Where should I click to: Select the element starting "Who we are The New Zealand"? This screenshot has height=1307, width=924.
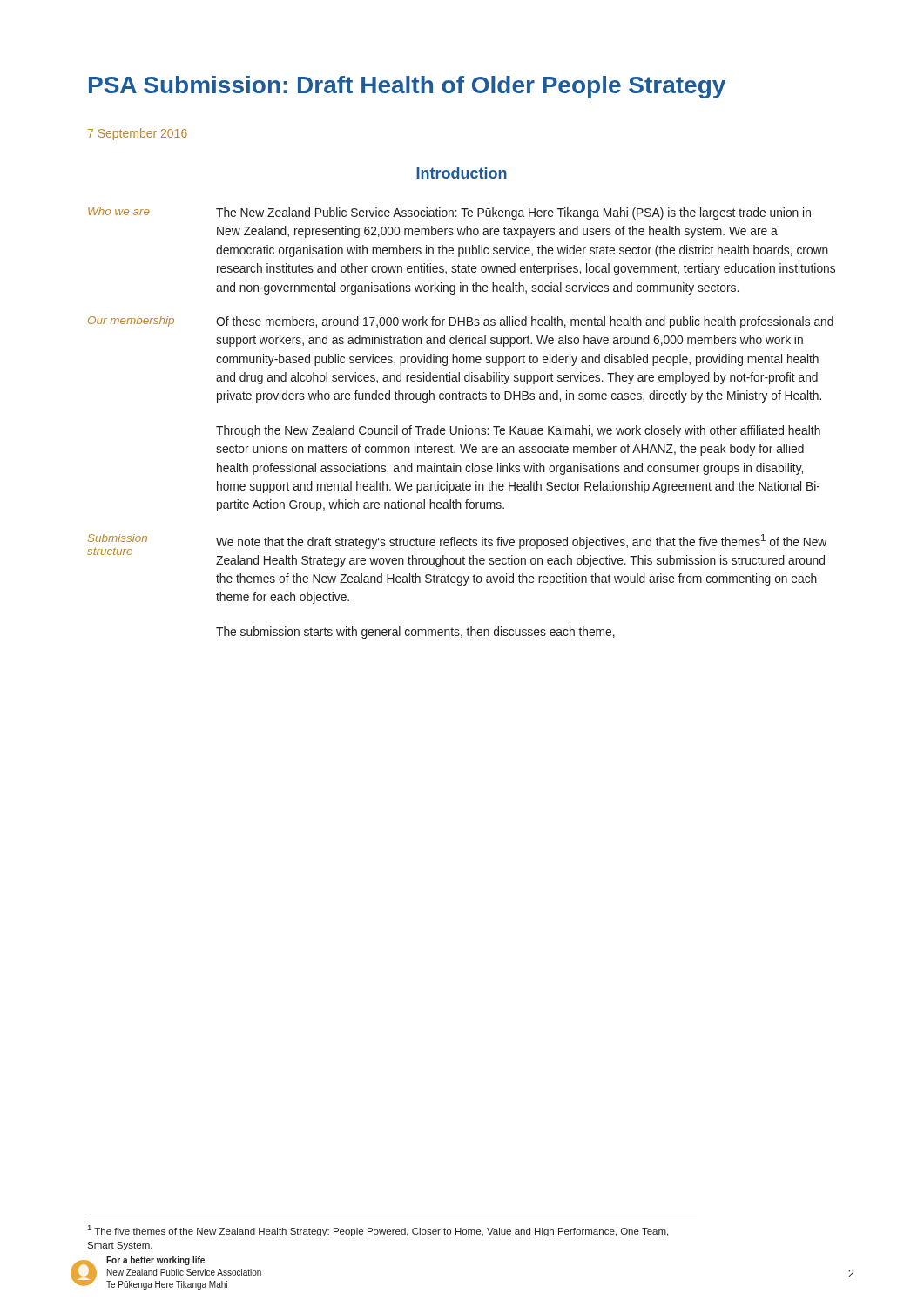point(462,250)
